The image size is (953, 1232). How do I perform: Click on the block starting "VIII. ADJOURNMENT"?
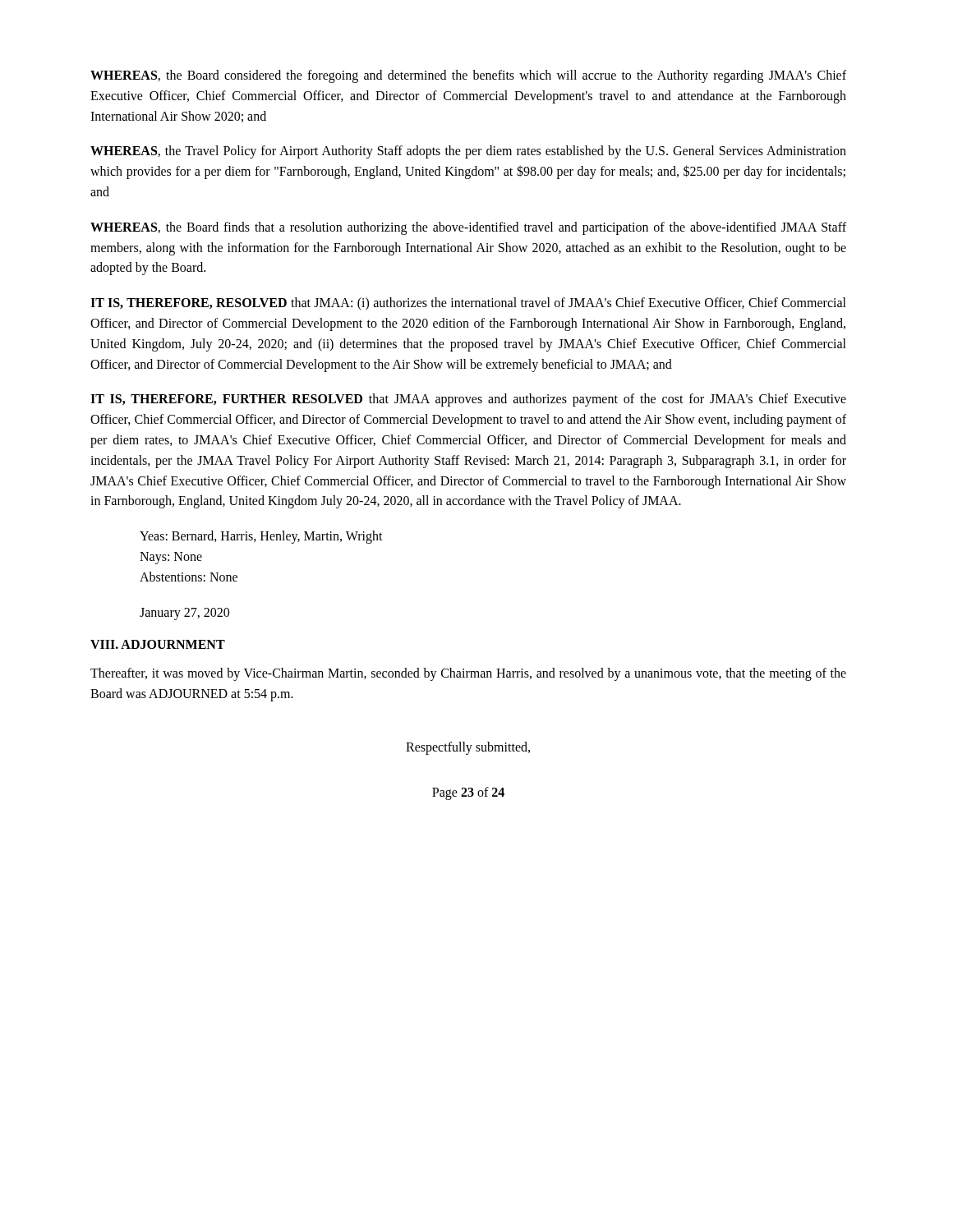coord(158,645)
